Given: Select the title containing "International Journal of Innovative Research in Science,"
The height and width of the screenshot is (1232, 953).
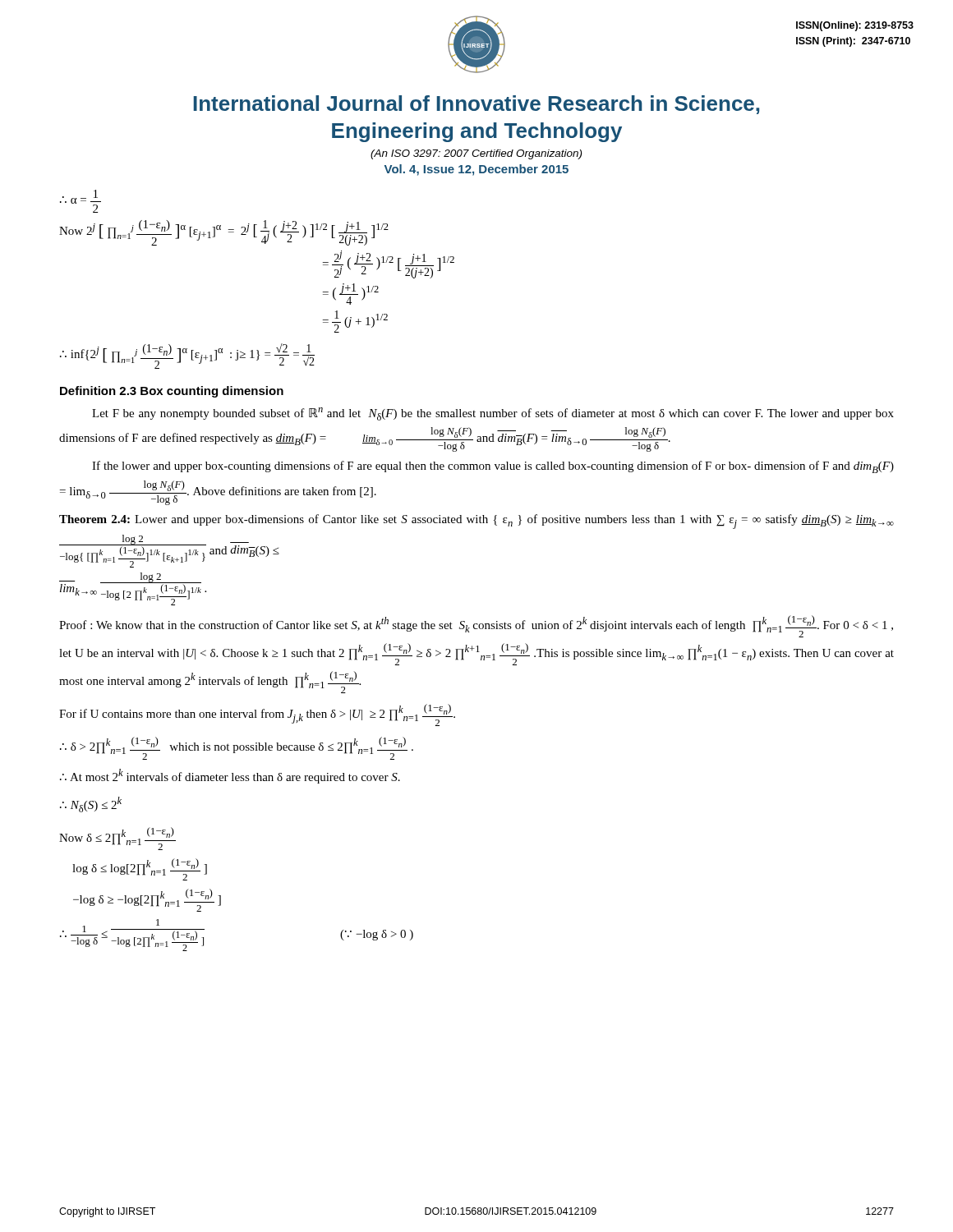Looking at the screenshot, I should pyautogui.click(x=476, y=133).
